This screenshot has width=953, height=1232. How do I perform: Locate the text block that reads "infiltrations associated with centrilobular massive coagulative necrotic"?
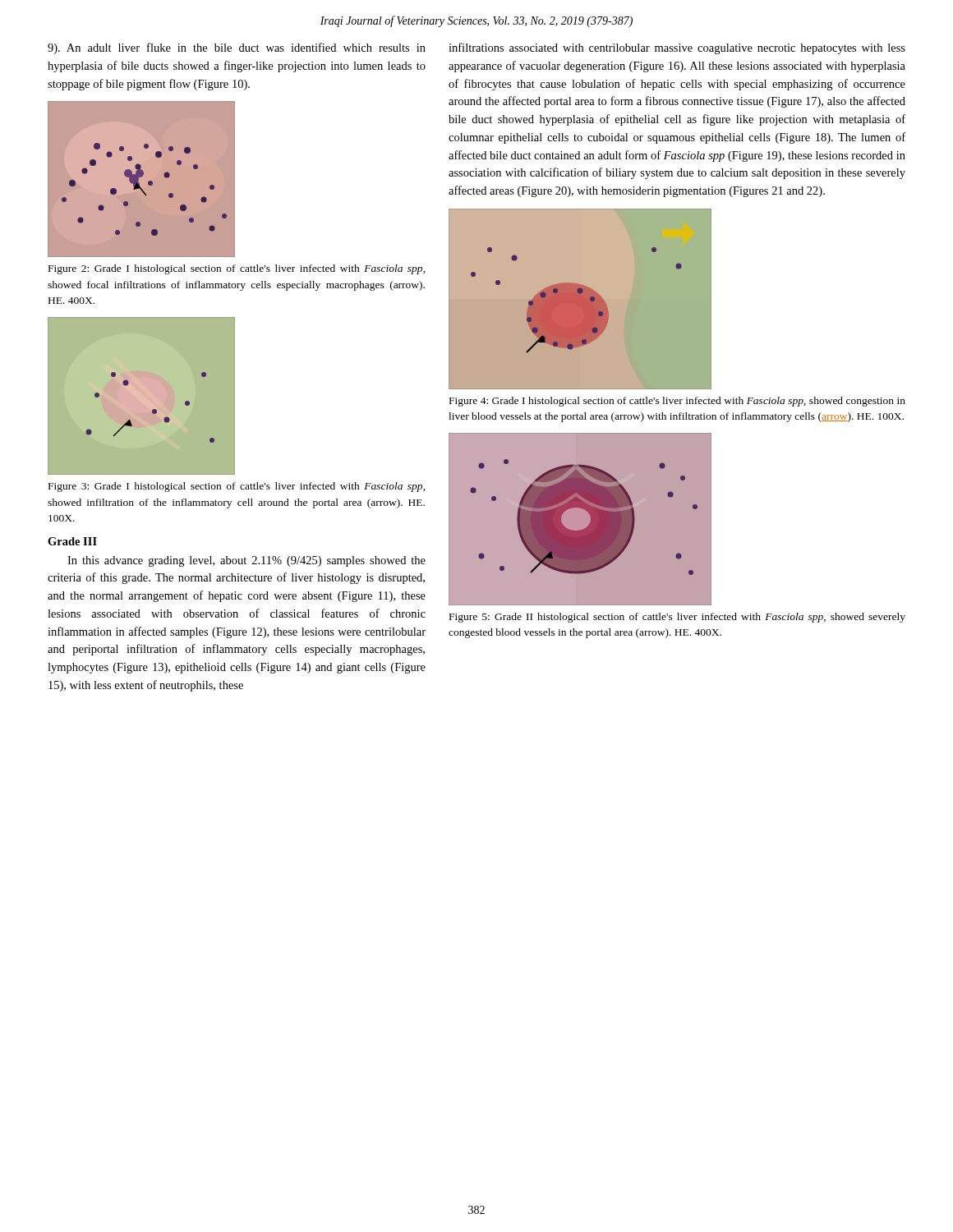(677, 120)
